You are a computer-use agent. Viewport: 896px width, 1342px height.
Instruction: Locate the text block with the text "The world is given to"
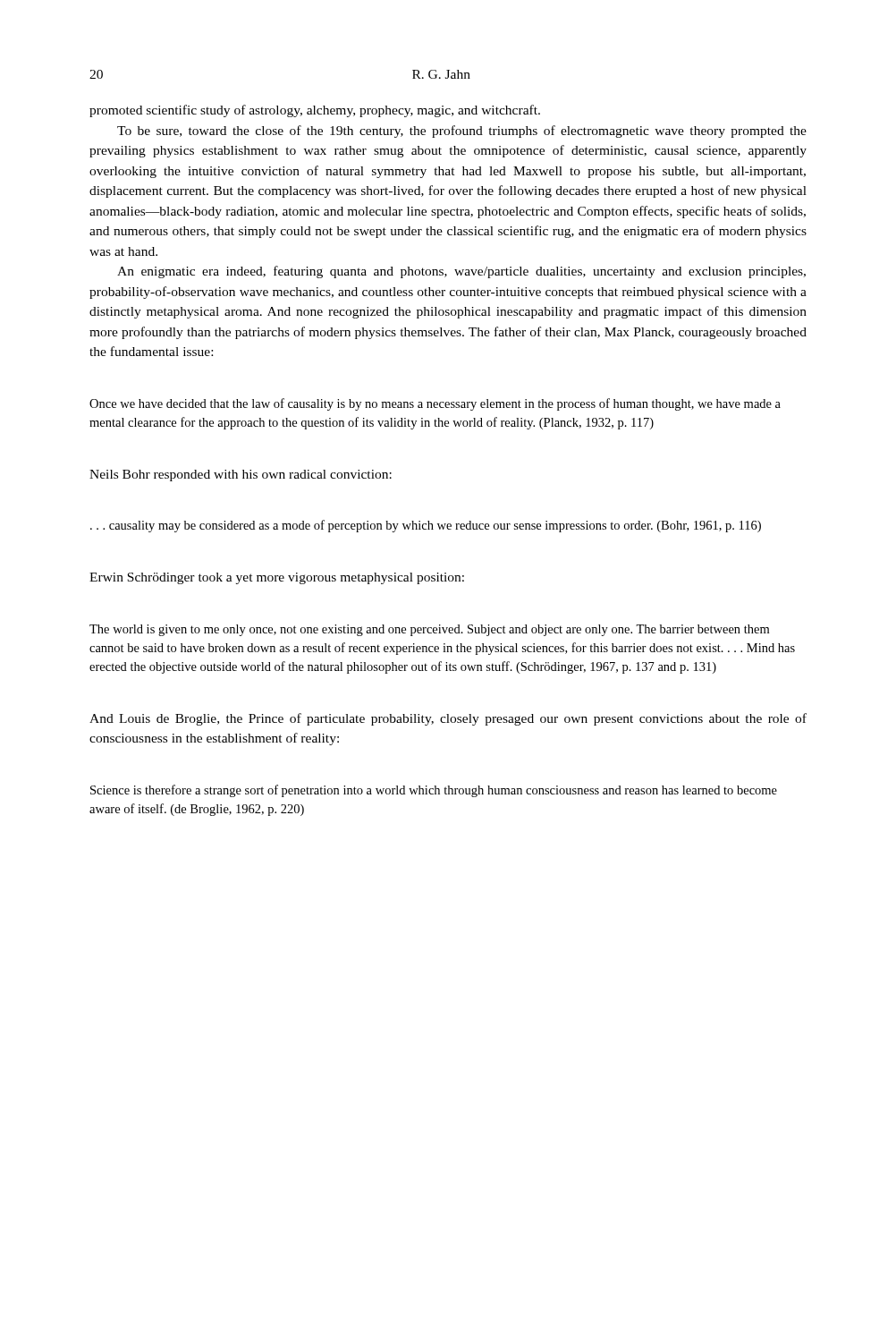448,648
